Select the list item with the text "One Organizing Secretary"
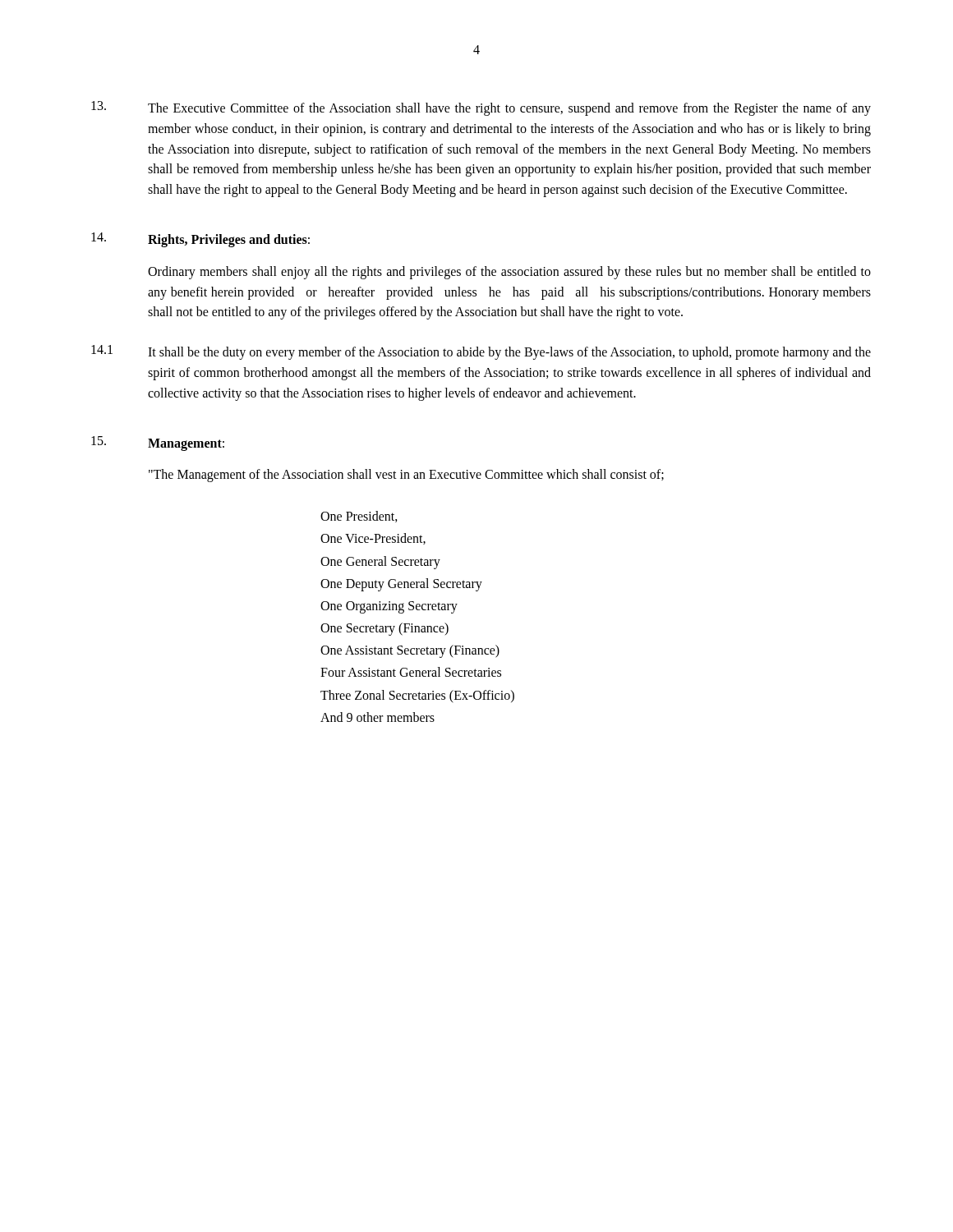This screenshot has height=1232, width=953. (389, 606)
